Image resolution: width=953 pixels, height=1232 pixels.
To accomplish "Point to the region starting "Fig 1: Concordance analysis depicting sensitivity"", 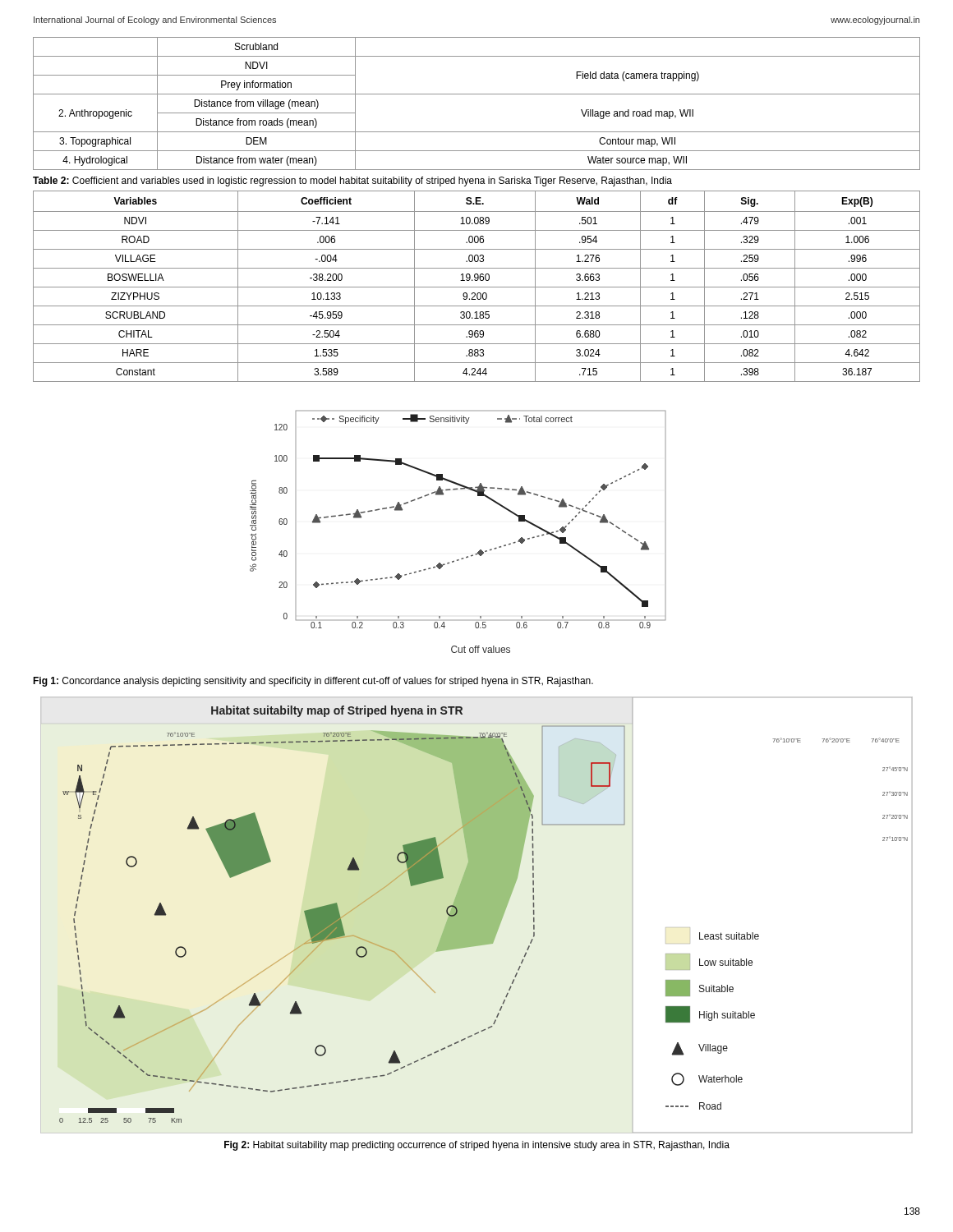I will coord(313,681).
